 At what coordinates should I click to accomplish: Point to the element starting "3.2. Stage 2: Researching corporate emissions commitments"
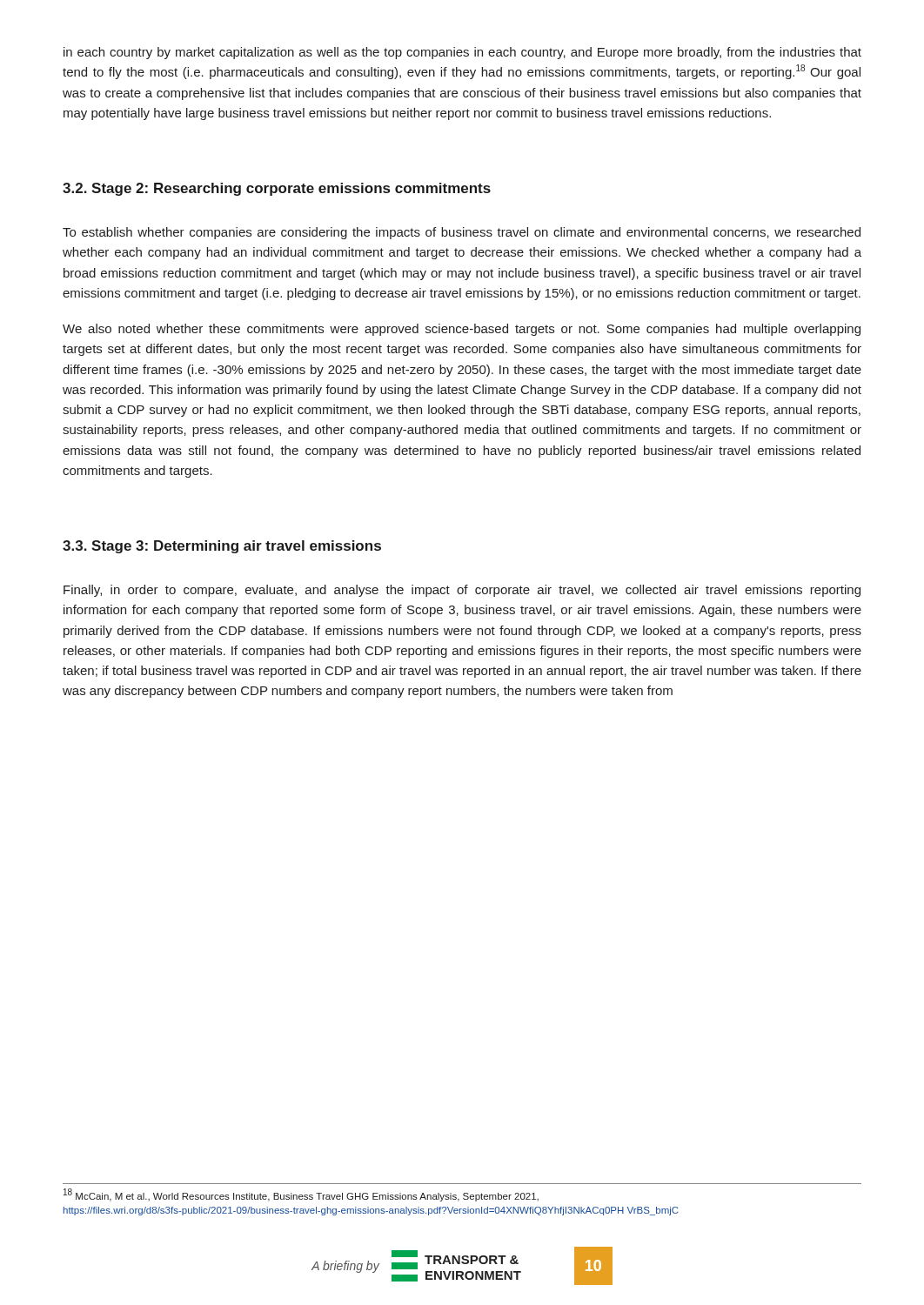277,188
